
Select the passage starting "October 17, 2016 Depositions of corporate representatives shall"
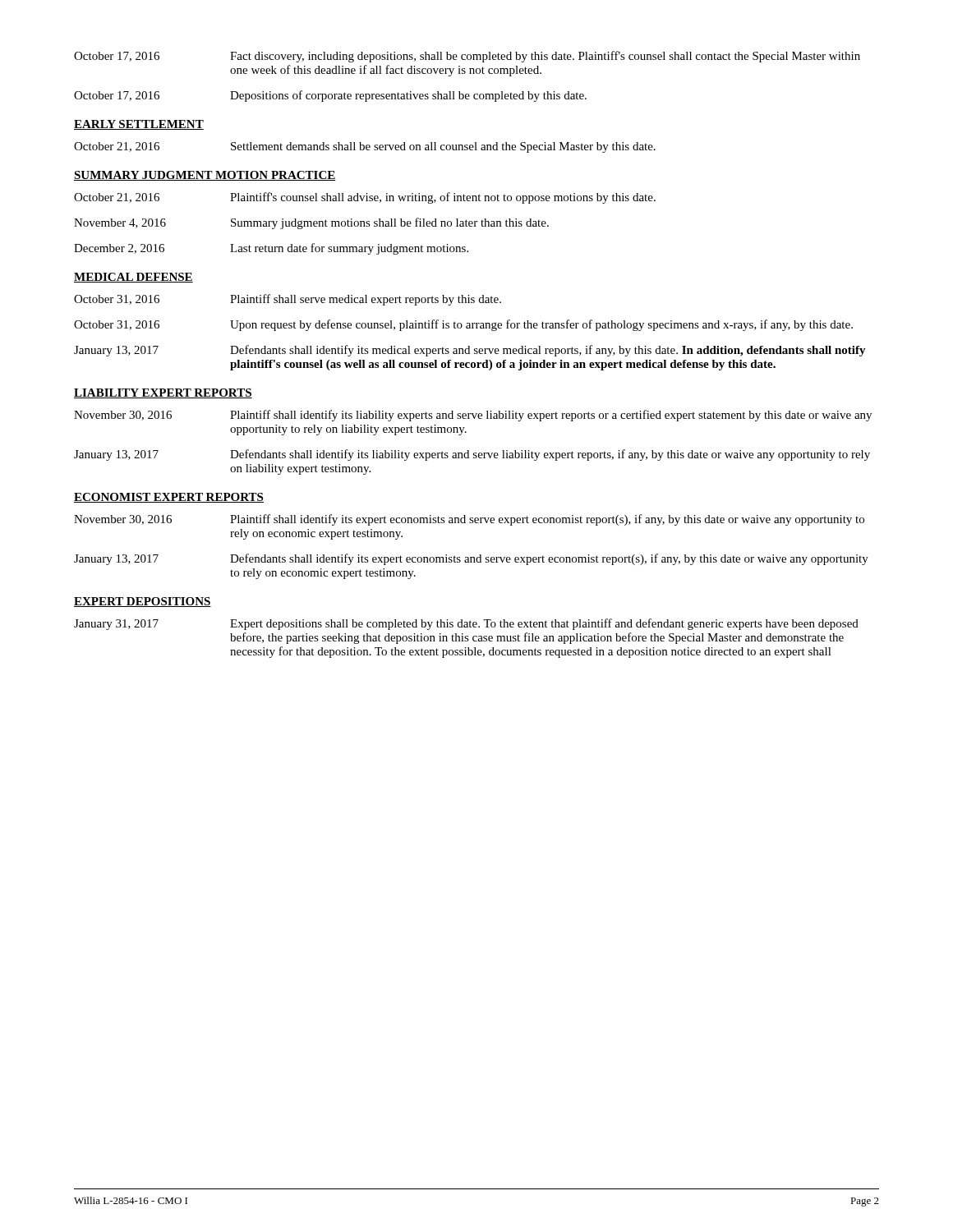click(476, 96)
